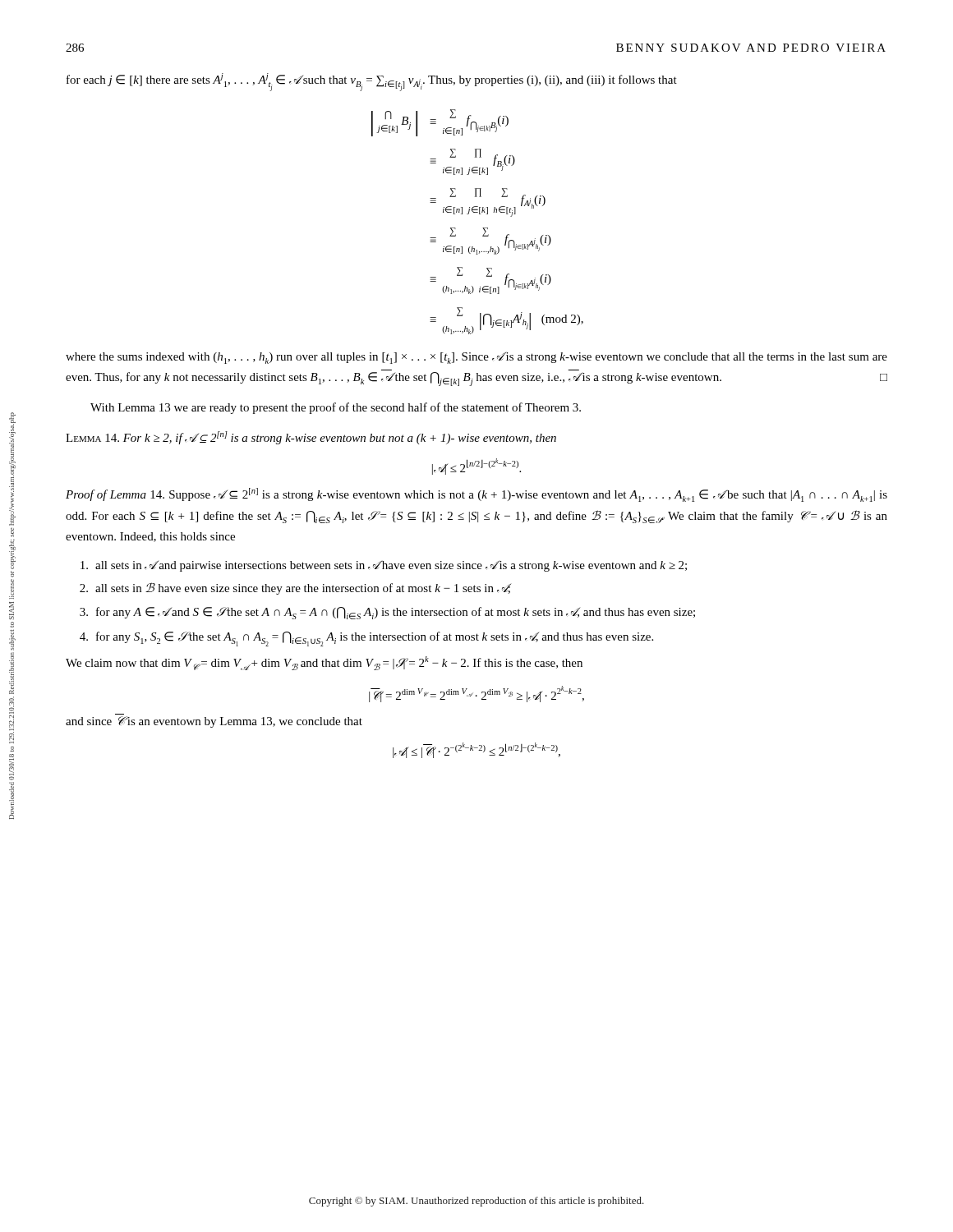Navigate to the passage starting "4. for any"

[476, 638]
